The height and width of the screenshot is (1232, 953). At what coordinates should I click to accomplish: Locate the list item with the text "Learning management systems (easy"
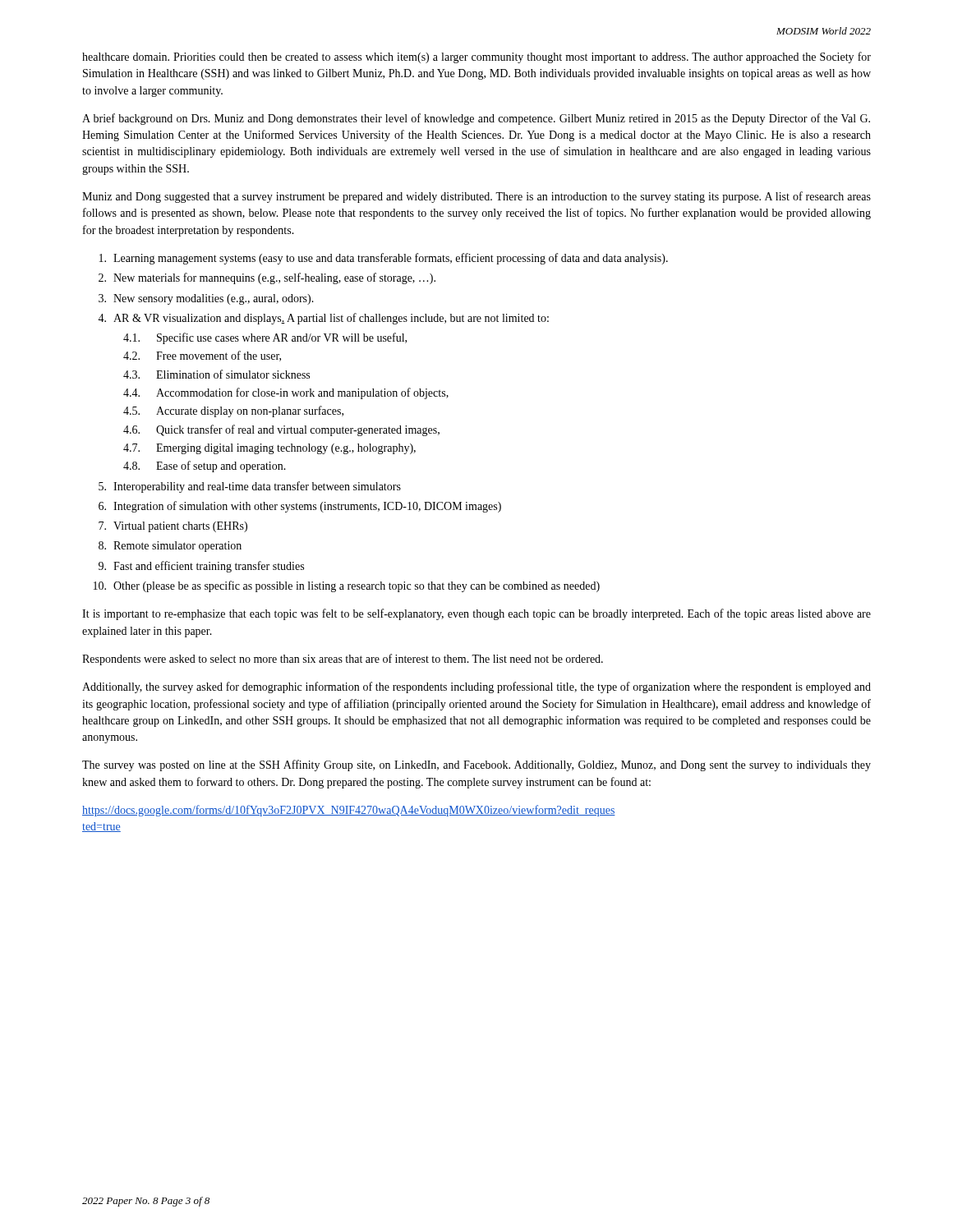tap(375, 259)
